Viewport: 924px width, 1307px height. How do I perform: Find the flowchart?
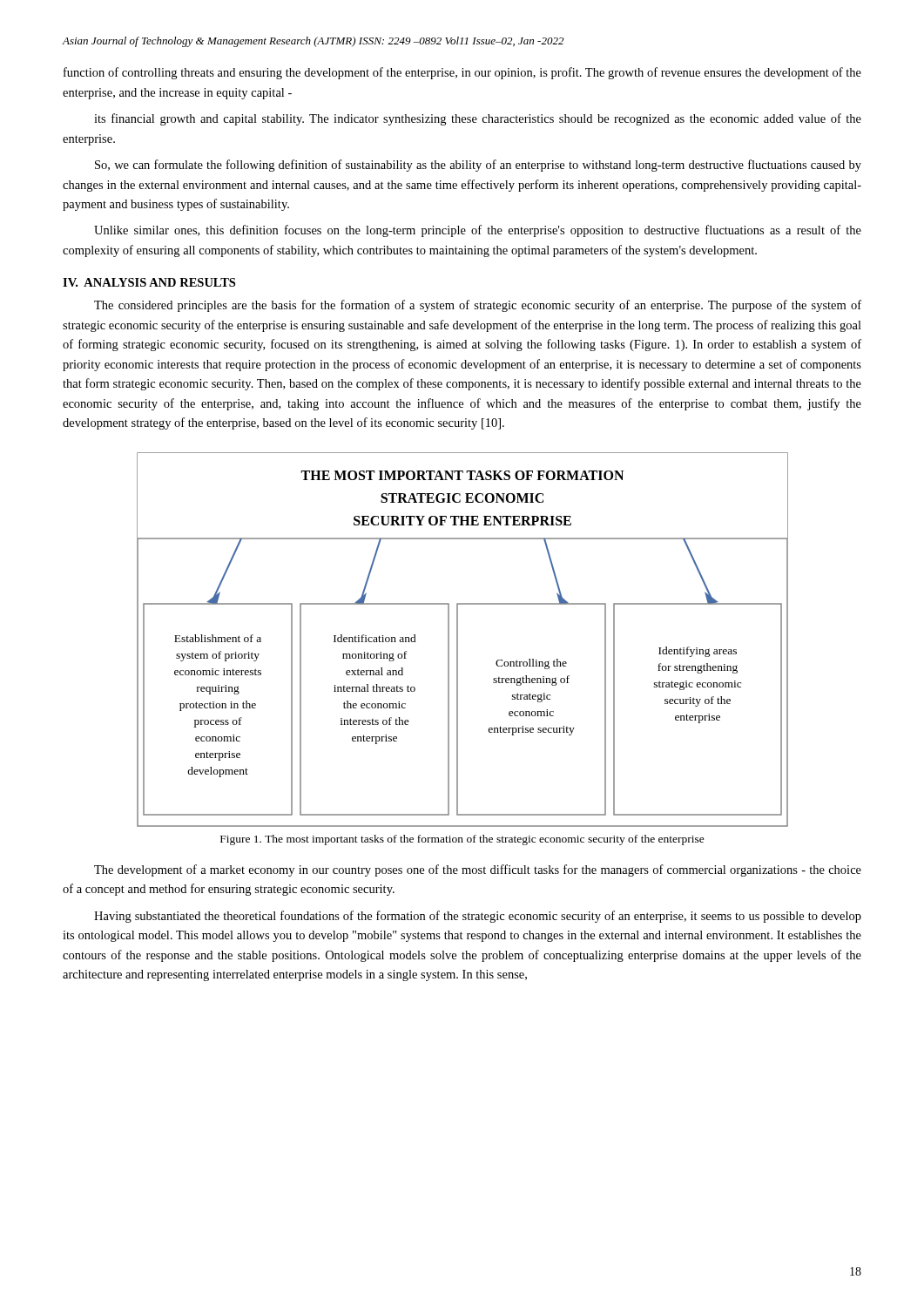coord(462,639)
